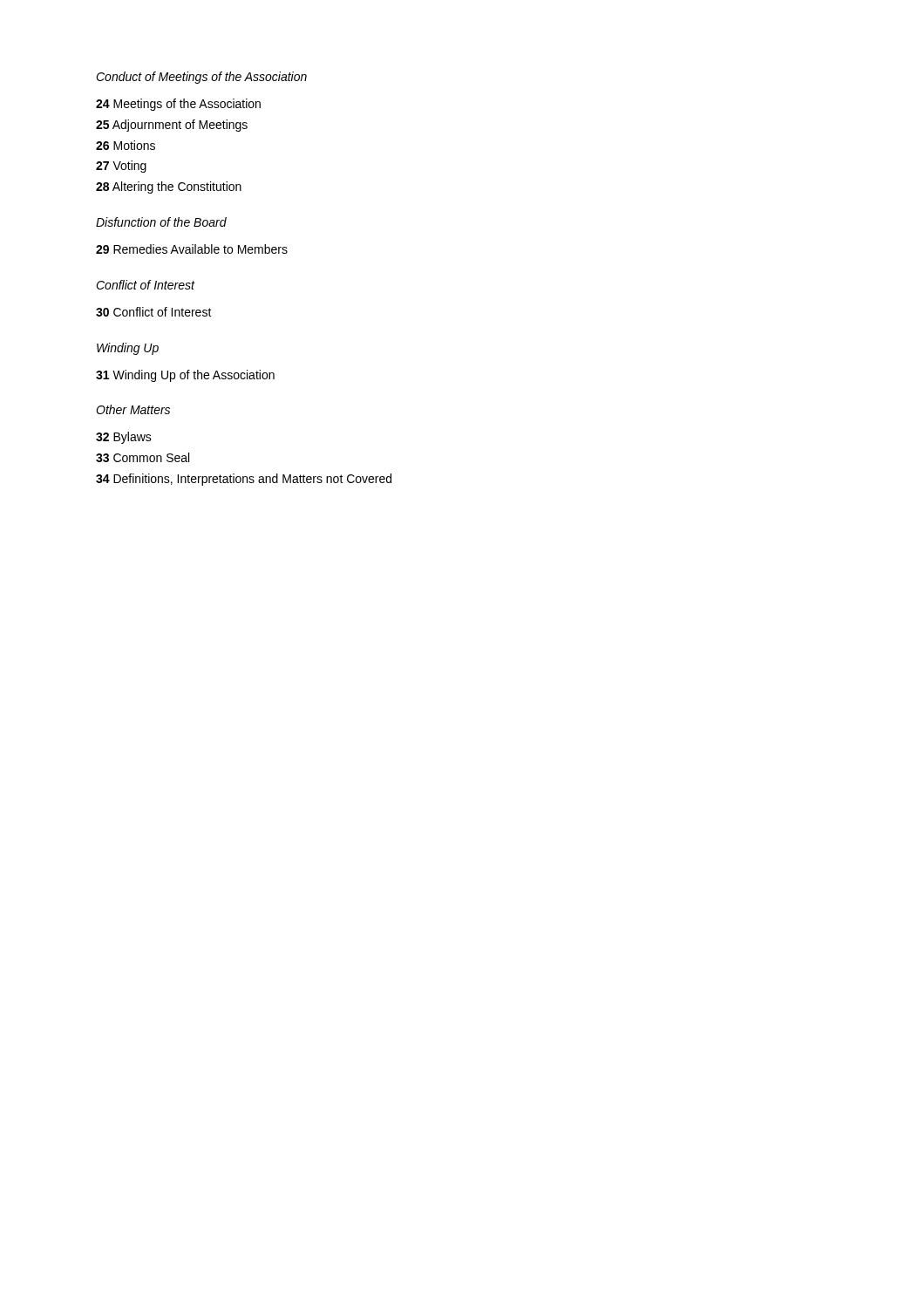Point to the element starting "Conflict of Interest"
The height and width of the screenshot is (1308, 924).
click(145, 285)
